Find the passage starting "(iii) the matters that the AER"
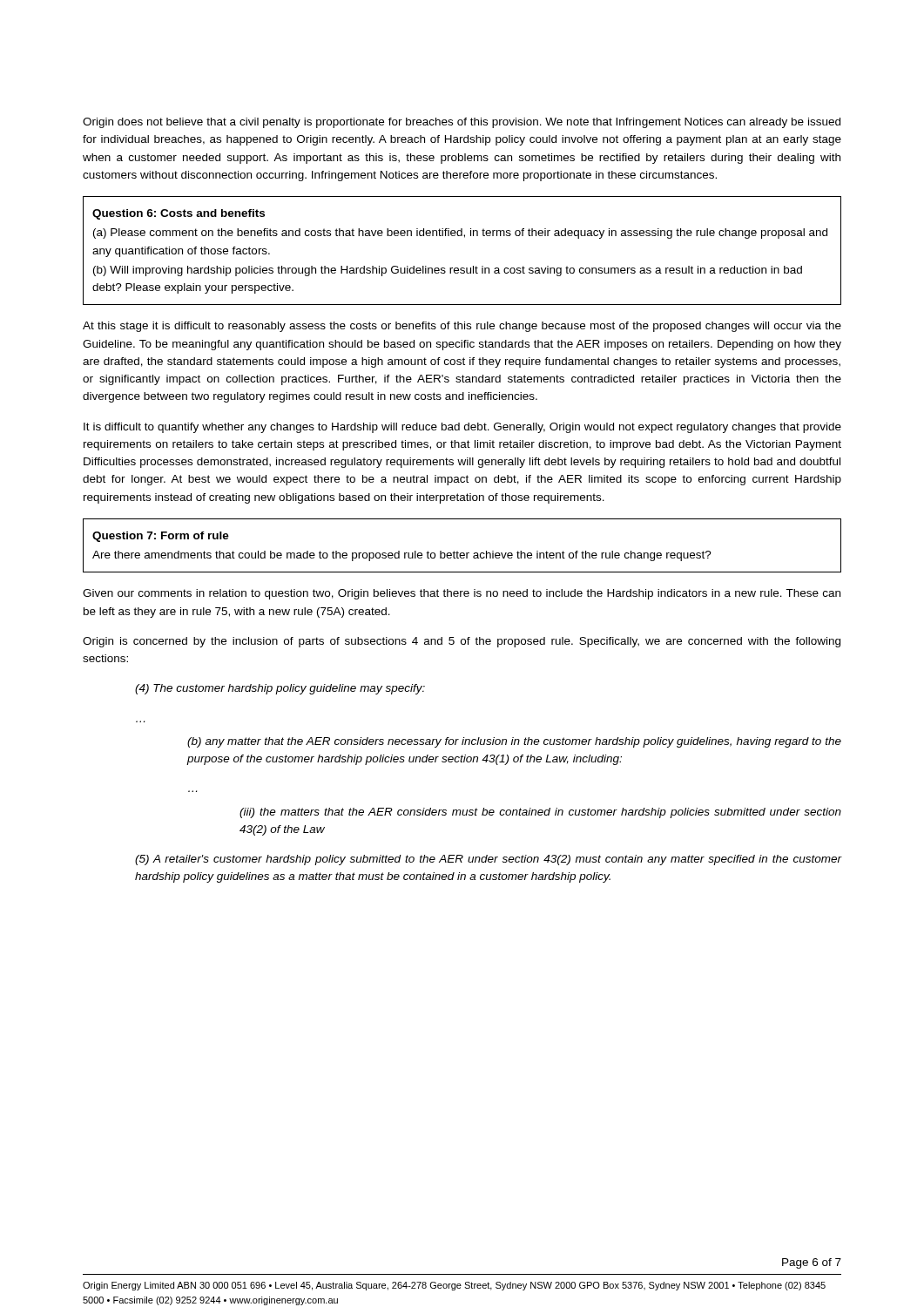This screenshot has height=1307, width=924. coord(540,820)
